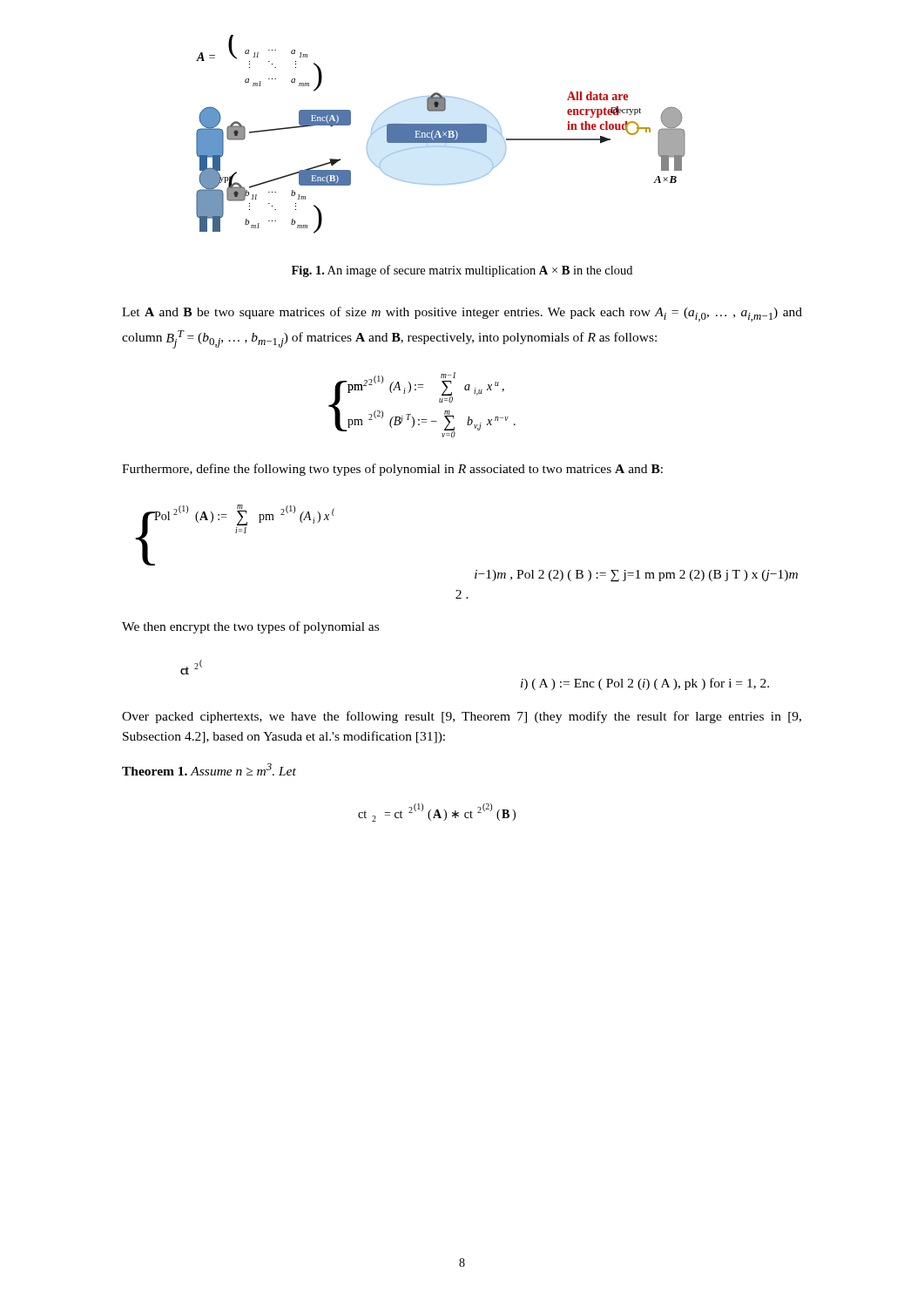The height and width of the screenshot is (1307, 924).
Task: Click on the text block that reads "Furthermore, define the following two types of polynomial"
Action: (393, 469)
